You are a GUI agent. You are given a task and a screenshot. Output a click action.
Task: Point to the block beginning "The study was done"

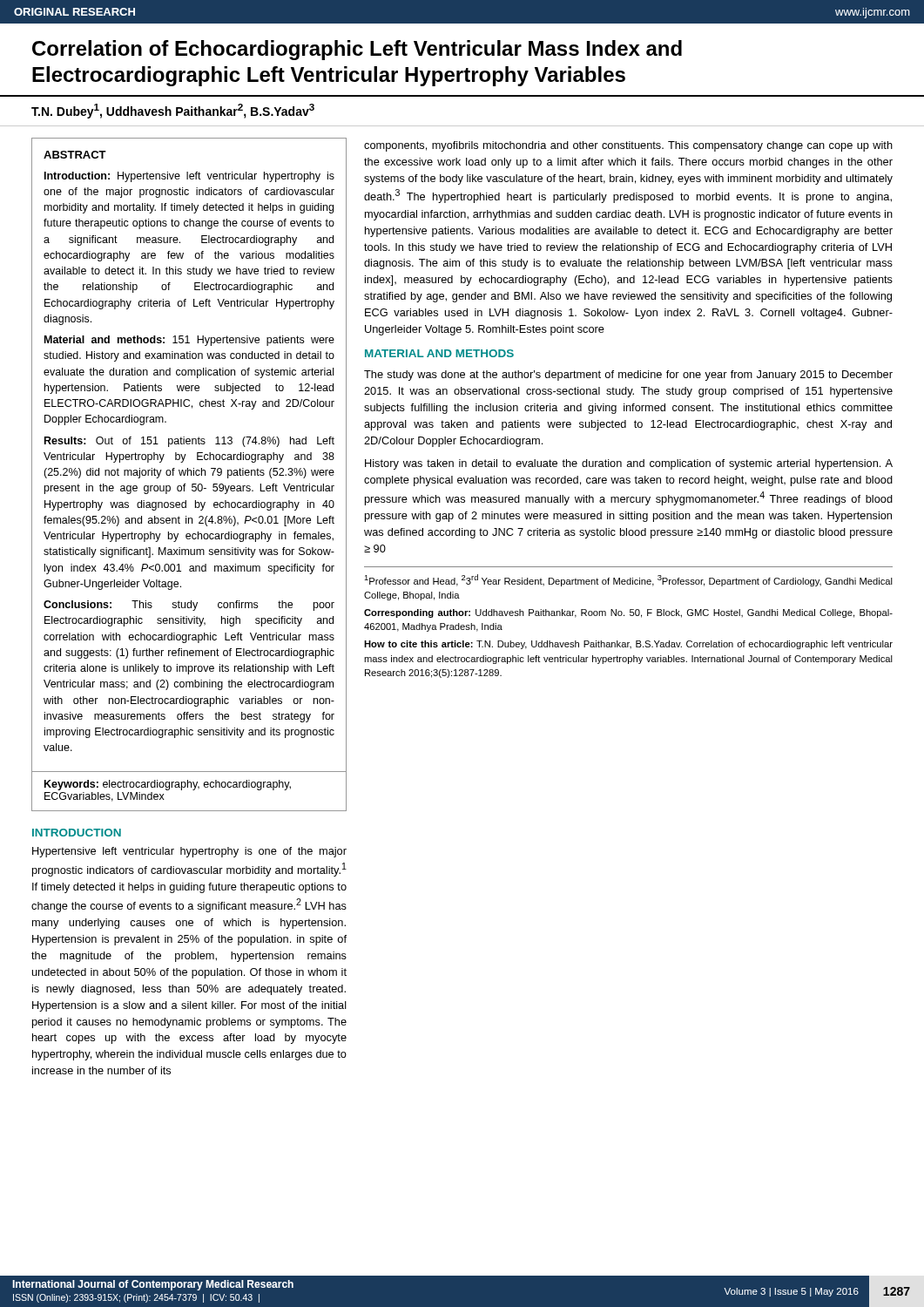click(628, 462)
